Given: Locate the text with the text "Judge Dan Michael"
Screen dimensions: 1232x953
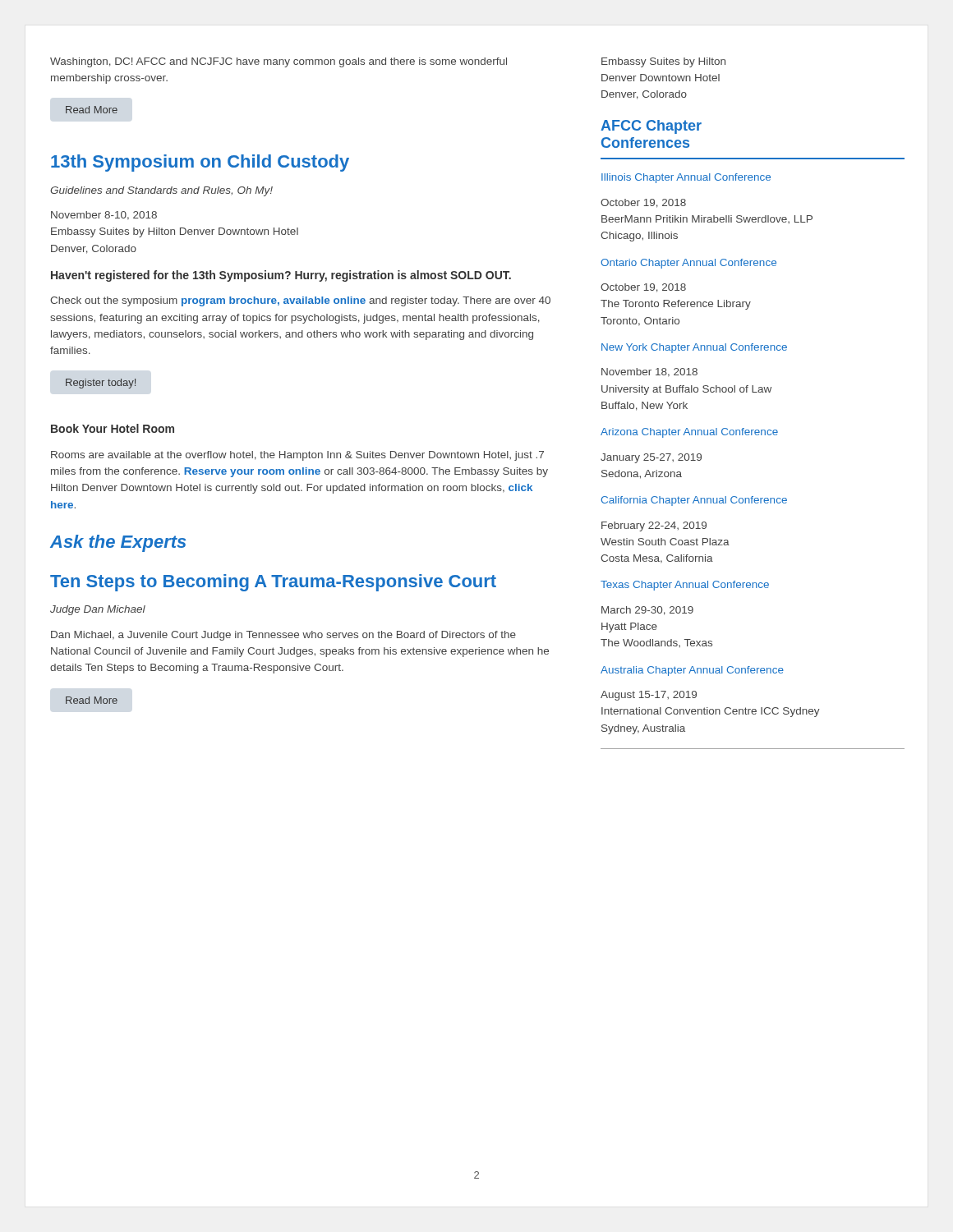Looking at the screenshot, I should tap(98, 610).
